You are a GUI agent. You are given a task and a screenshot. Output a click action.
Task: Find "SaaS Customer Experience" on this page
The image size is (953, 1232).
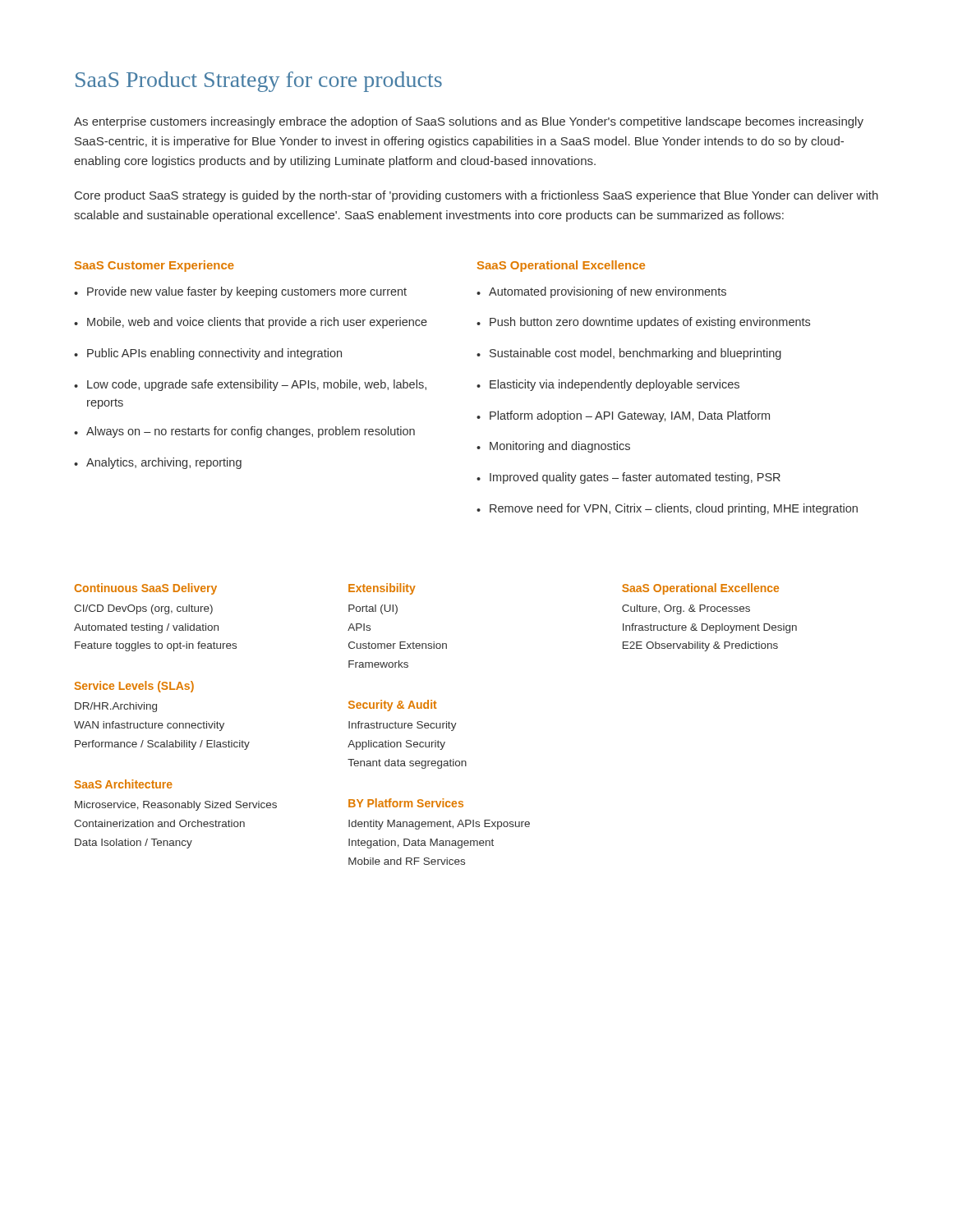click(154, 266)
